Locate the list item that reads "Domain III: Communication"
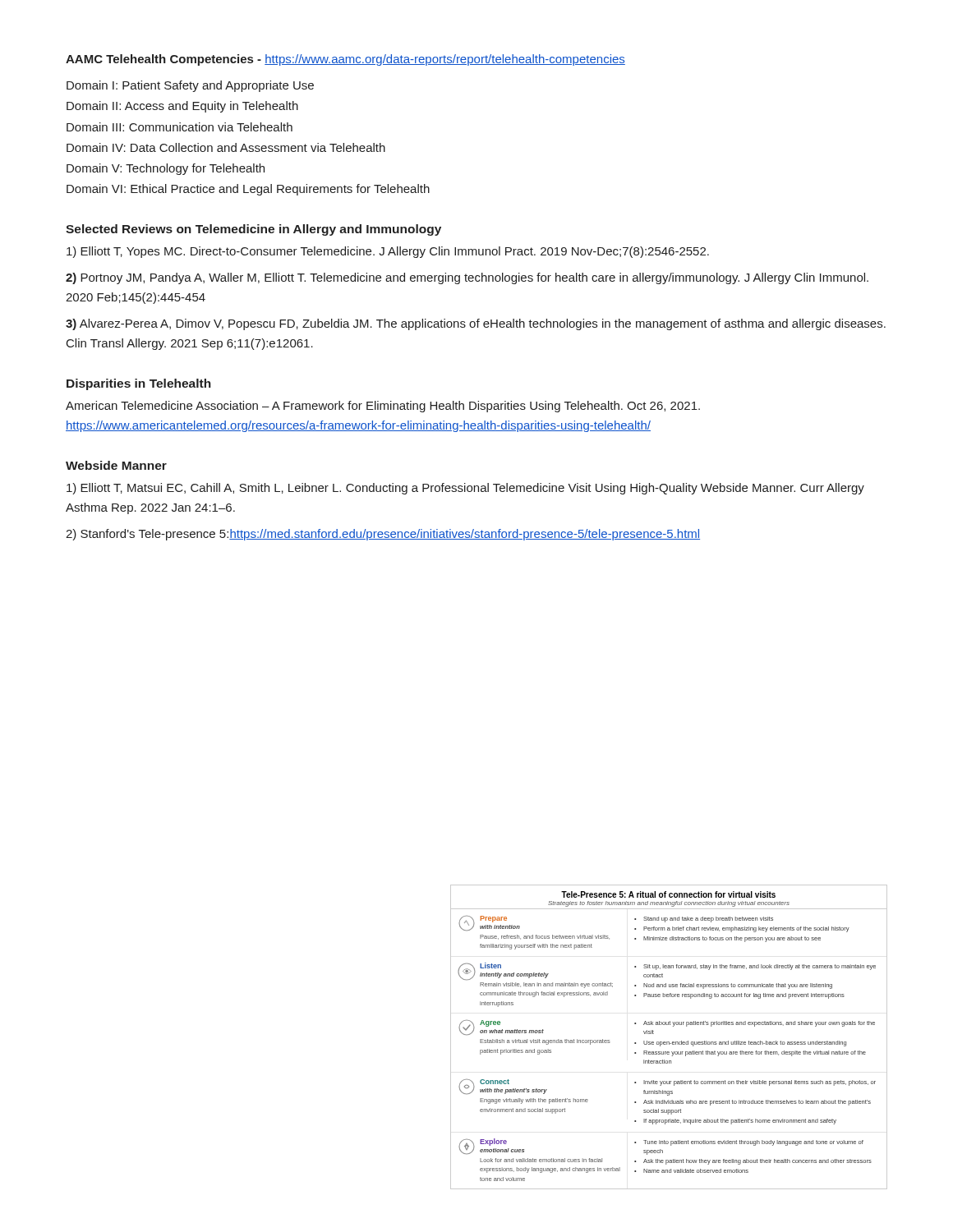953x1232 pixels. 179,126
